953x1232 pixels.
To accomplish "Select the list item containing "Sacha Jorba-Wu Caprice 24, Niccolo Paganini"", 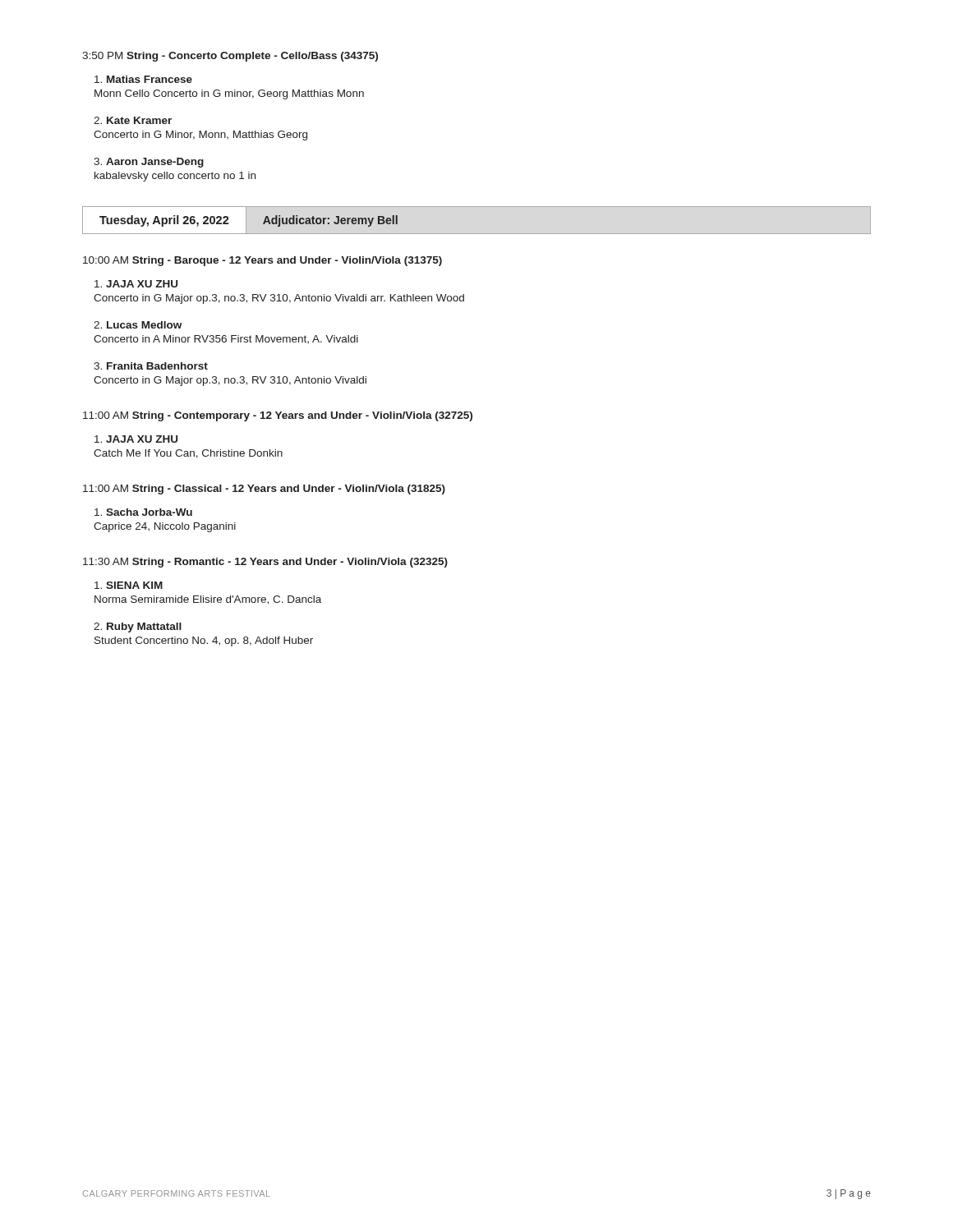I will click(143, 512).
